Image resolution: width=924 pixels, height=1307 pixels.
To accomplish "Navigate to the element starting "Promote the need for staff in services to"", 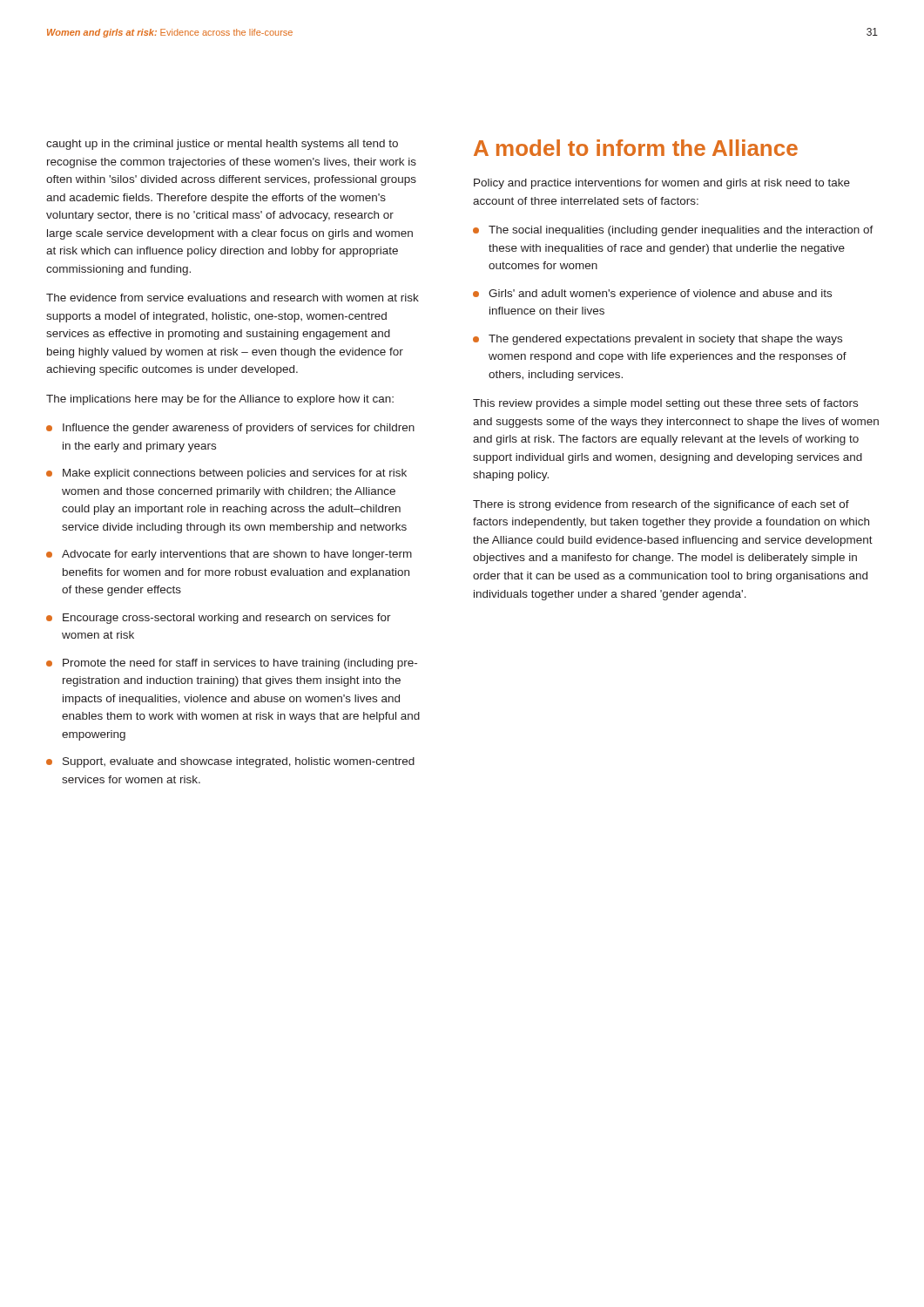I will [x=241, y=698].
